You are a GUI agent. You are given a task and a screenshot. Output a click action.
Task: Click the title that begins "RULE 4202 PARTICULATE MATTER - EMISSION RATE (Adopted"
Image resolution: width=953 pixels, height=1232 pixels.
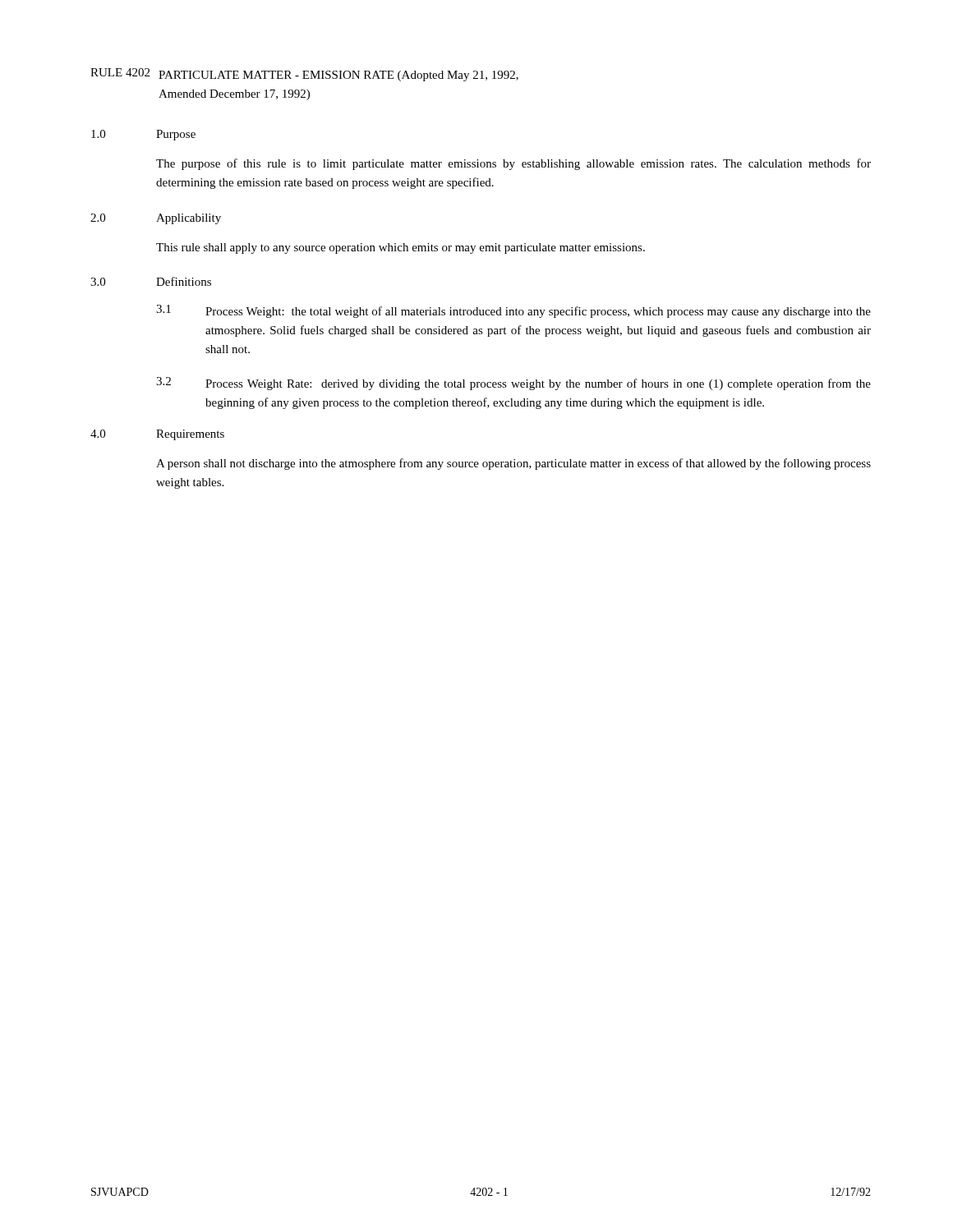click(x=305, y=84)
